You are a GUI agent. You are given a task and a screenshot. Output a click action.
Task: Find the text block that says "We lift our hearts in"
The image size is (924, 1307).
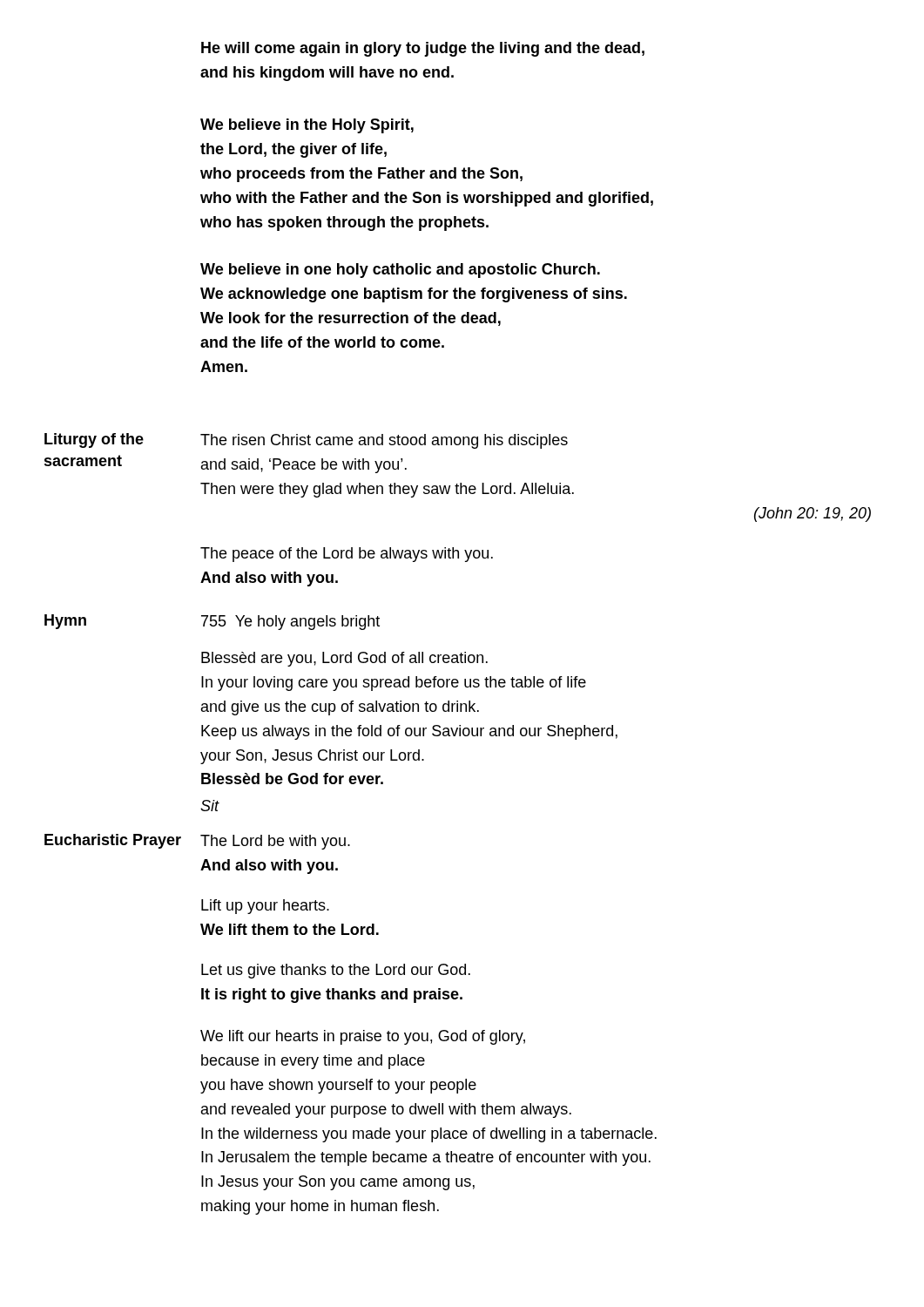536,1122
